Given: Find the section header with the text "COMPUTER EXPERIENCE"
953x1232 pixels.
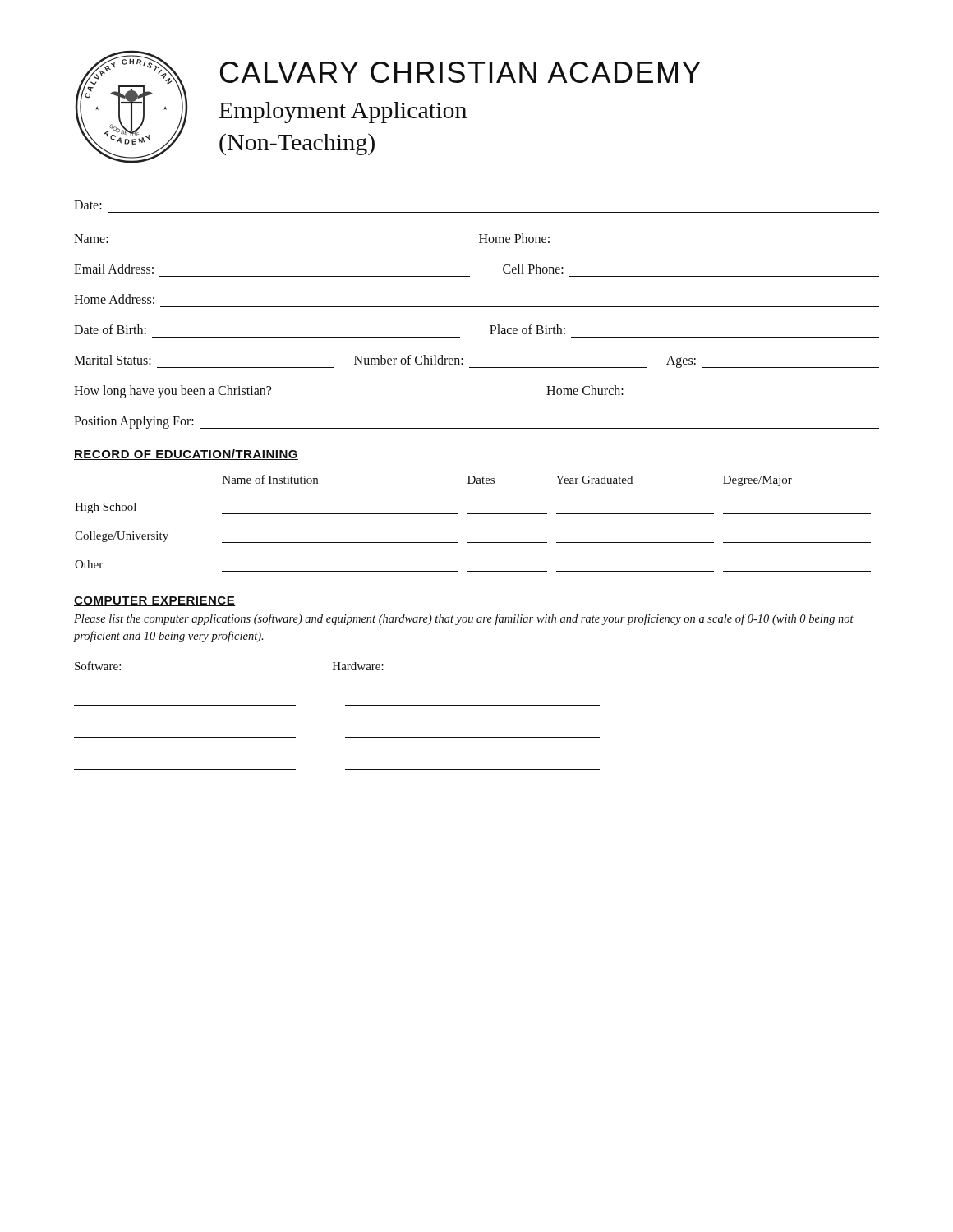Looking at the screenshot, I should click(x=155, y=600).
